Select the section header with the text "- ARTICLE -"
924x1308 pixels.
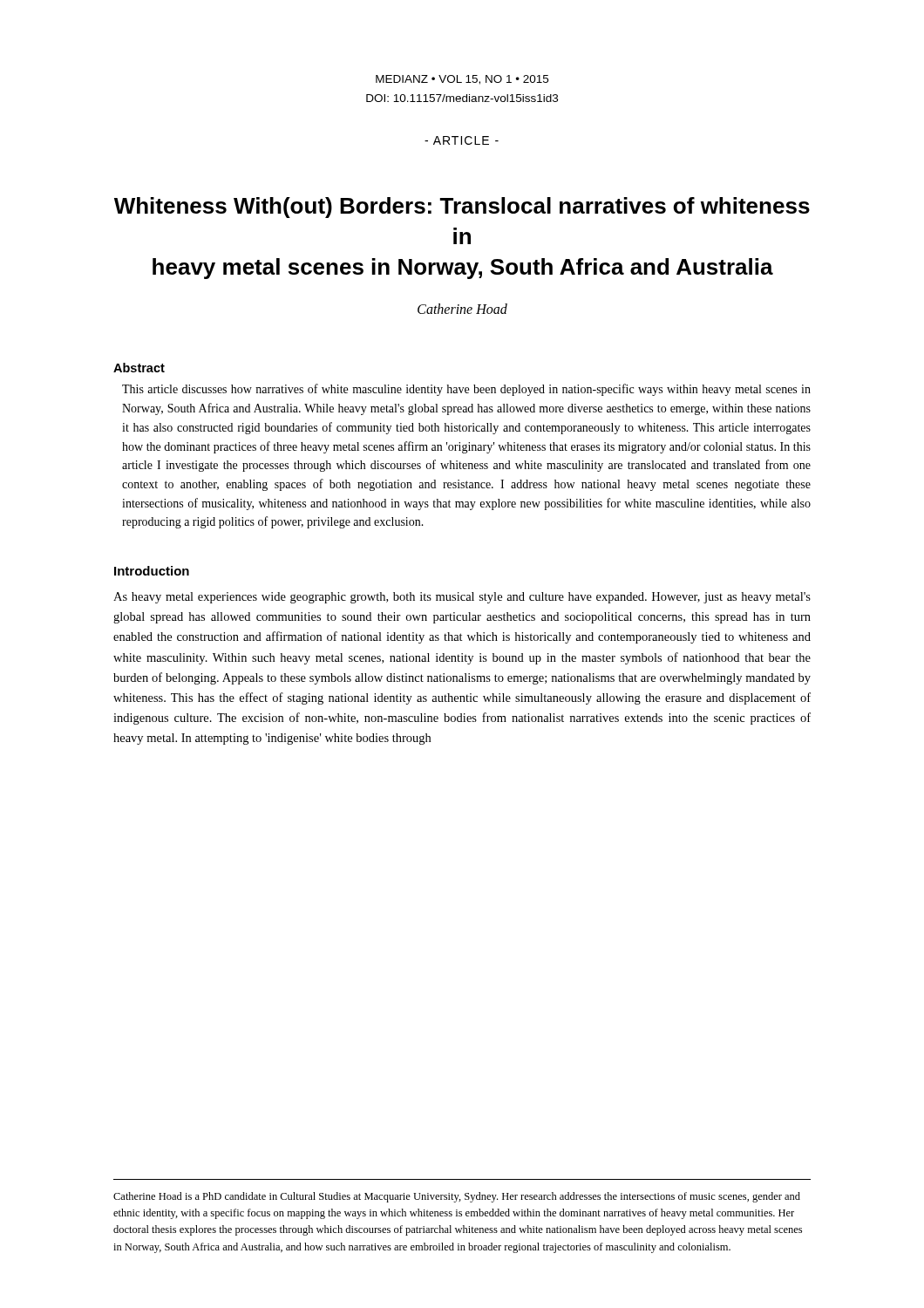click(x=462, y=141)
